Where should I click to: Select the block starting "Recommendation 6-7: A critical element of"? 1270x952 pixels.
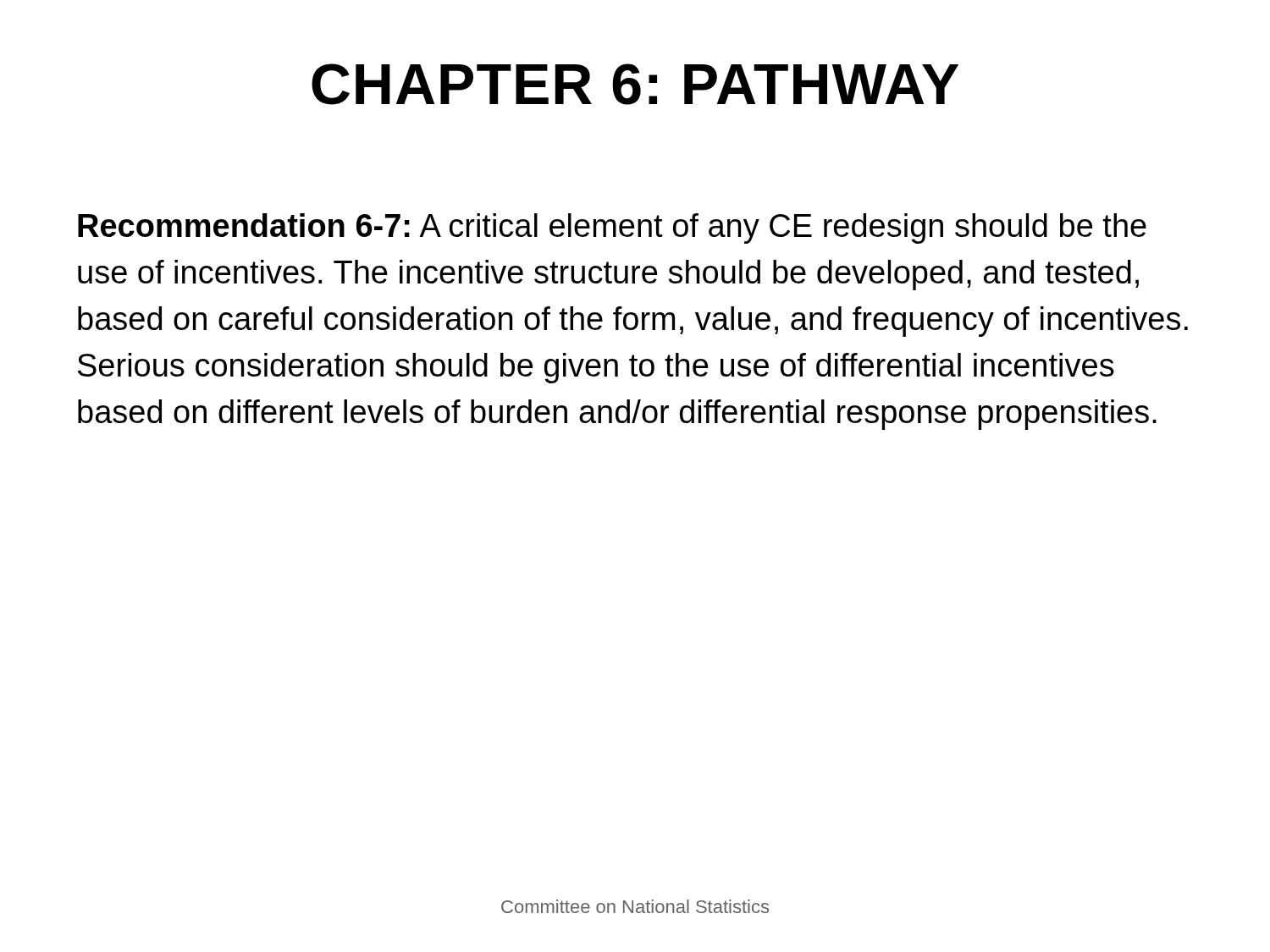(x=633, y=319)
